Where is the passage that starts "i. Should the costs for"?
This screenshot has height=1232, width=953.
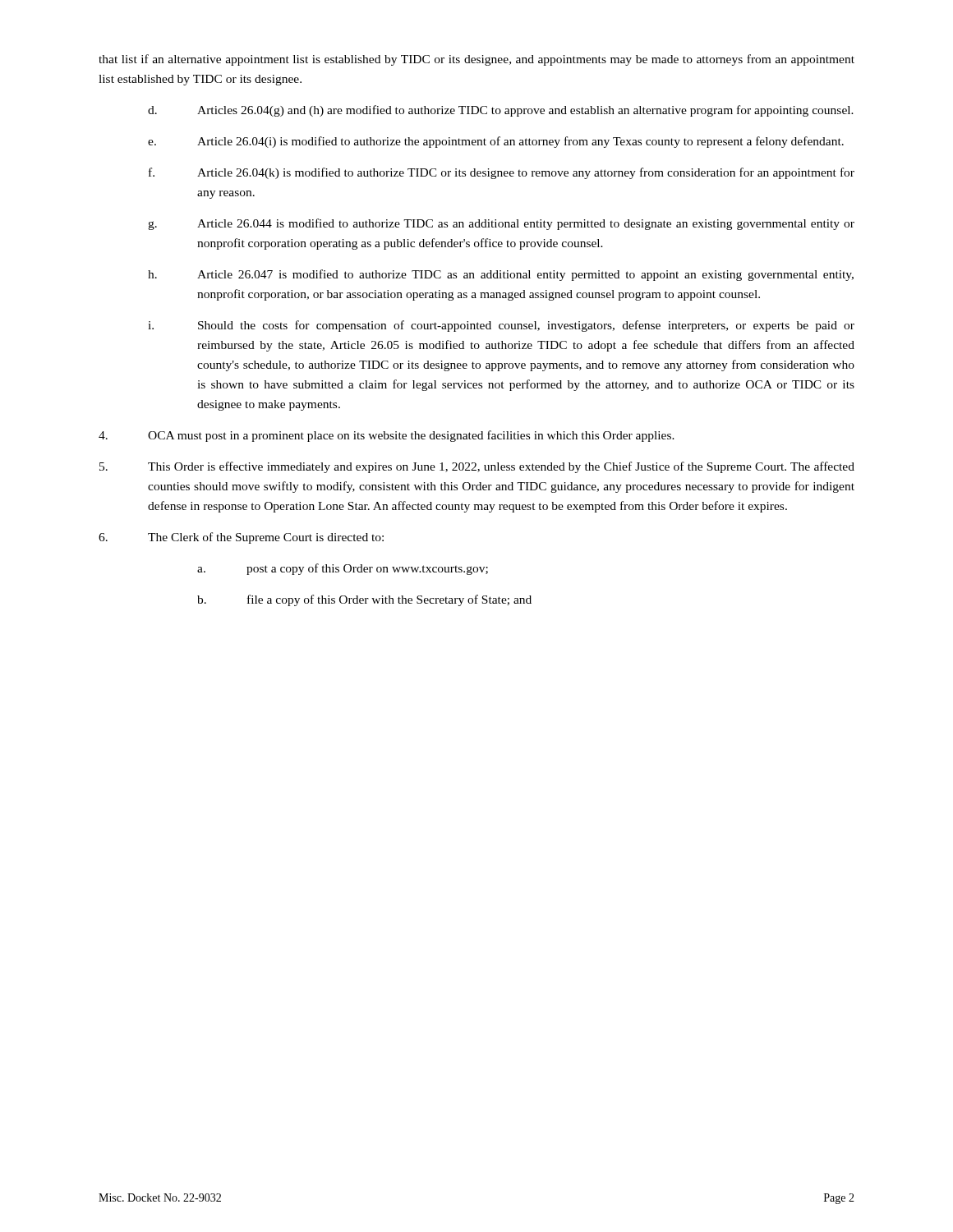[x=476, y=365]
